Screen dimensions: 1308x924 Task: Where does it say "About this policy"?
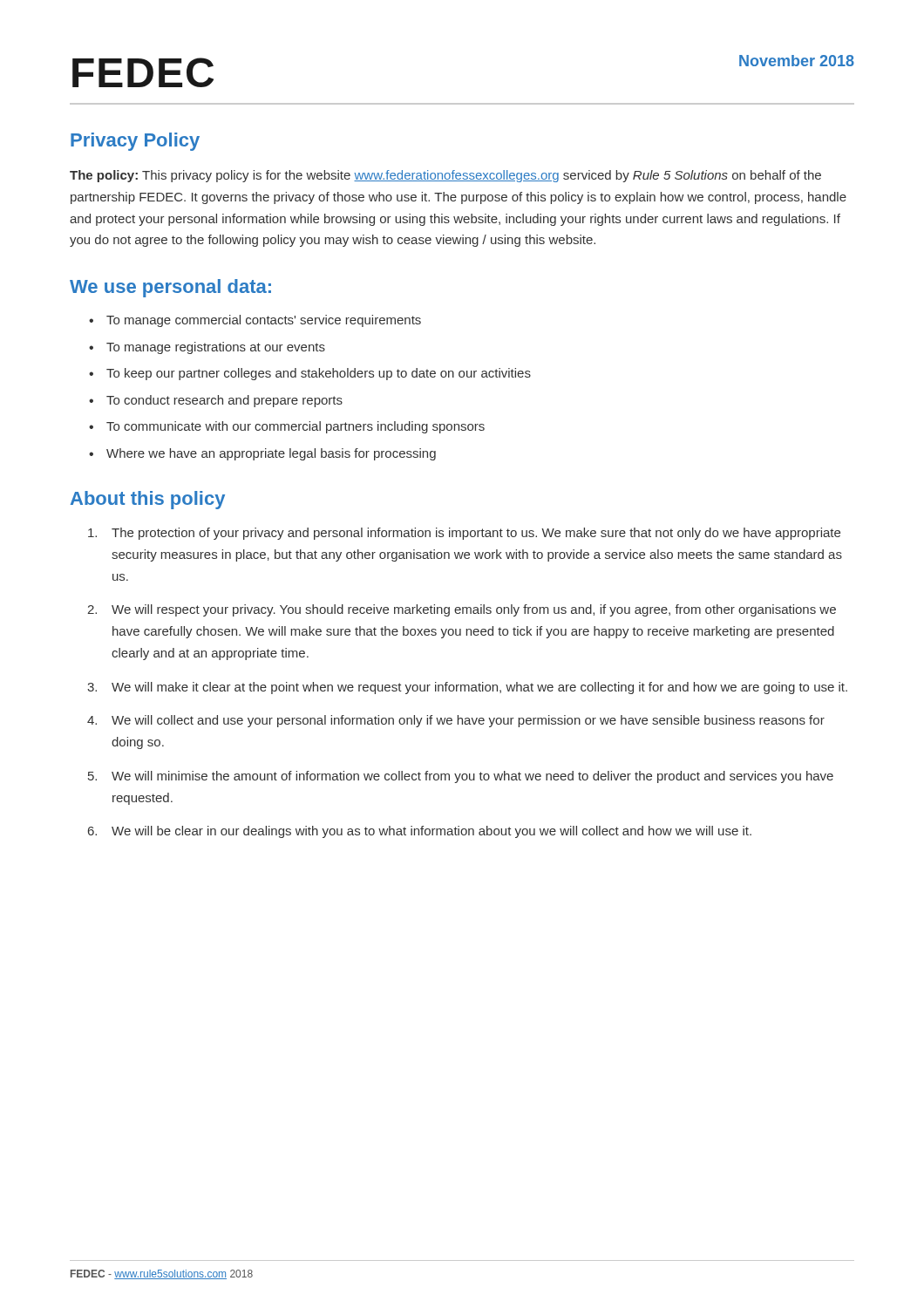[148, 500]
